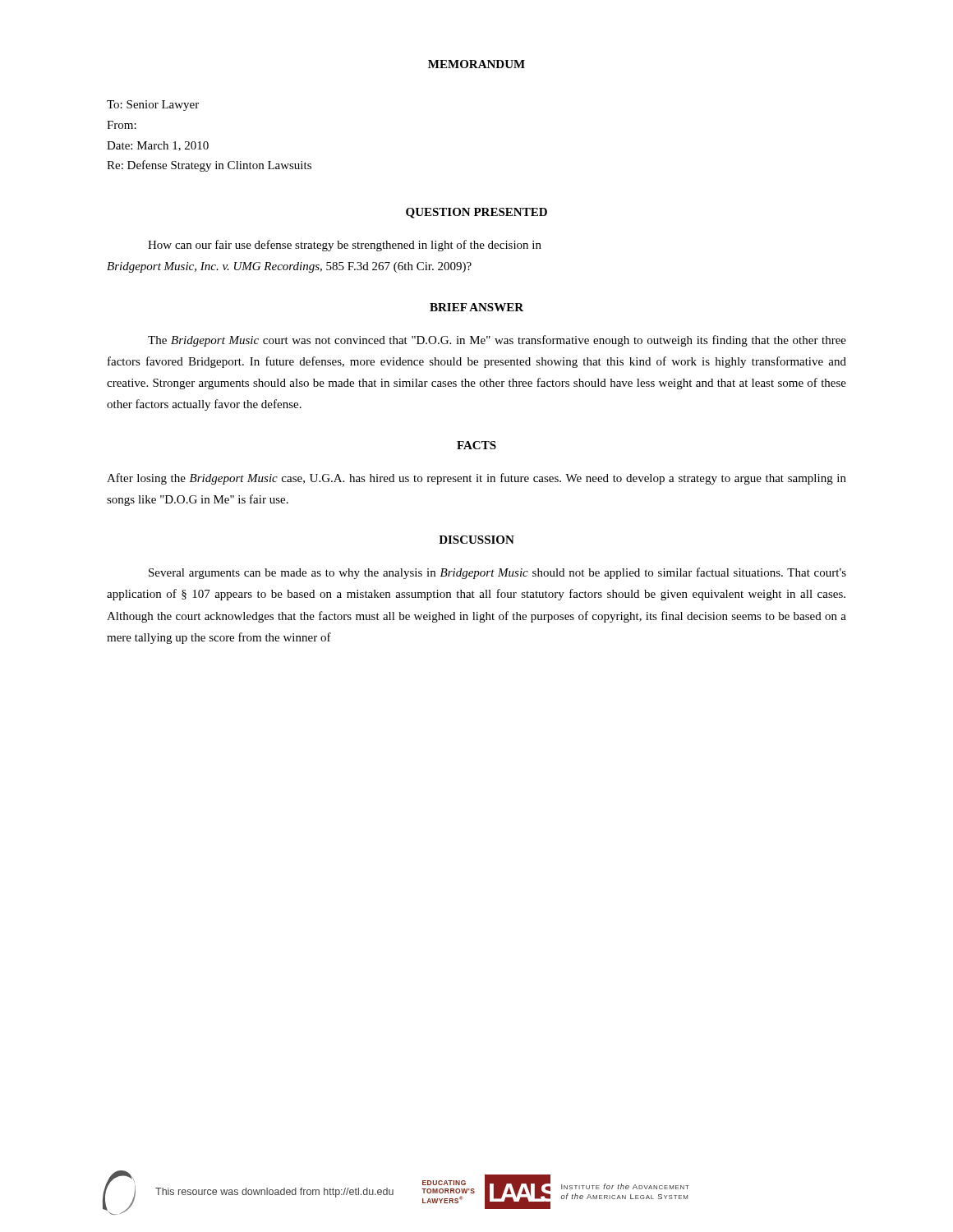Find the logo
This screenshot has height=1232, width=953.
(x=476, y=1192)
